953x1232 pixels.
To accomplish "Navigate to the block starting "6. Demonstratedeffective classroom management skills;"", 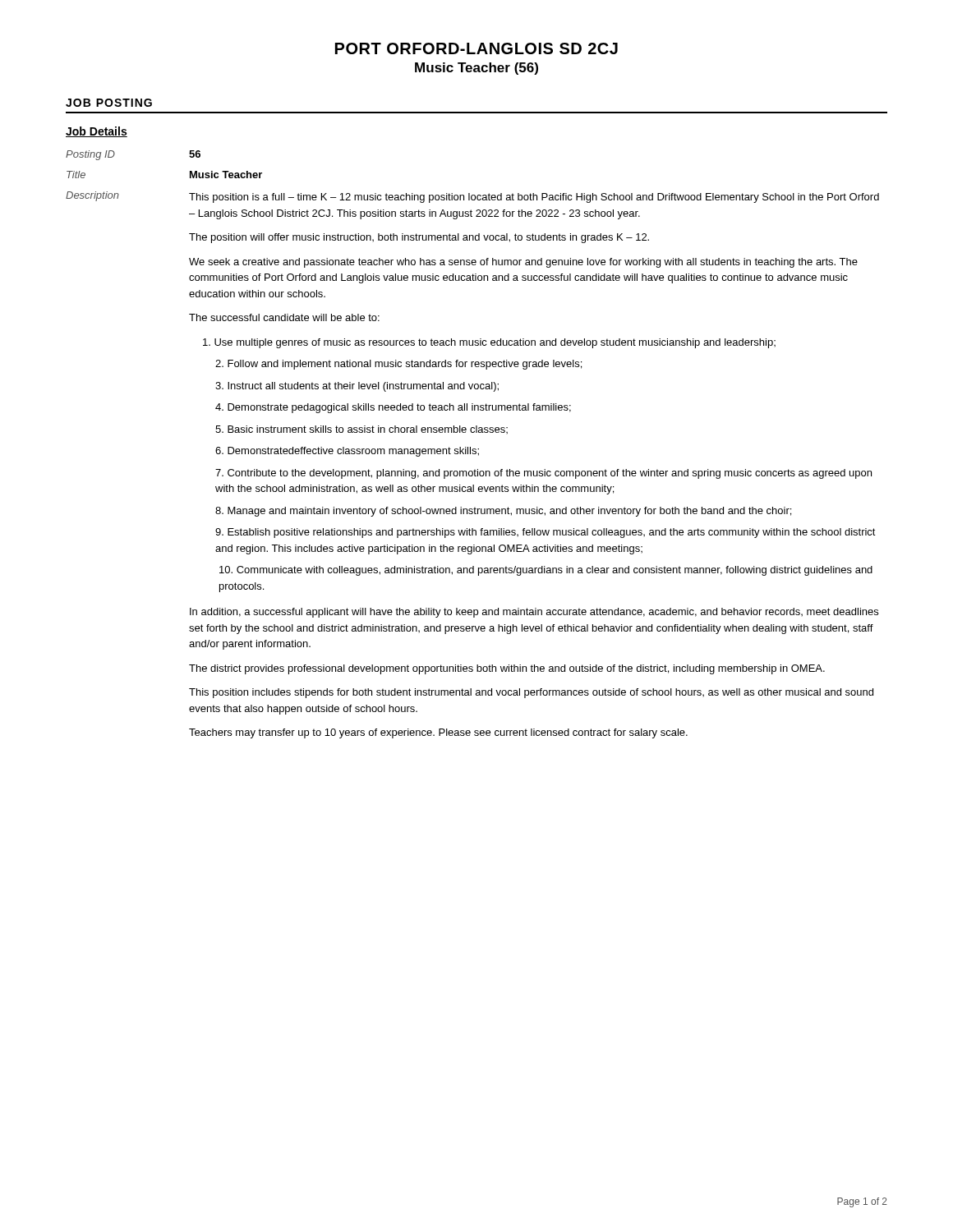I will [348, 451].
